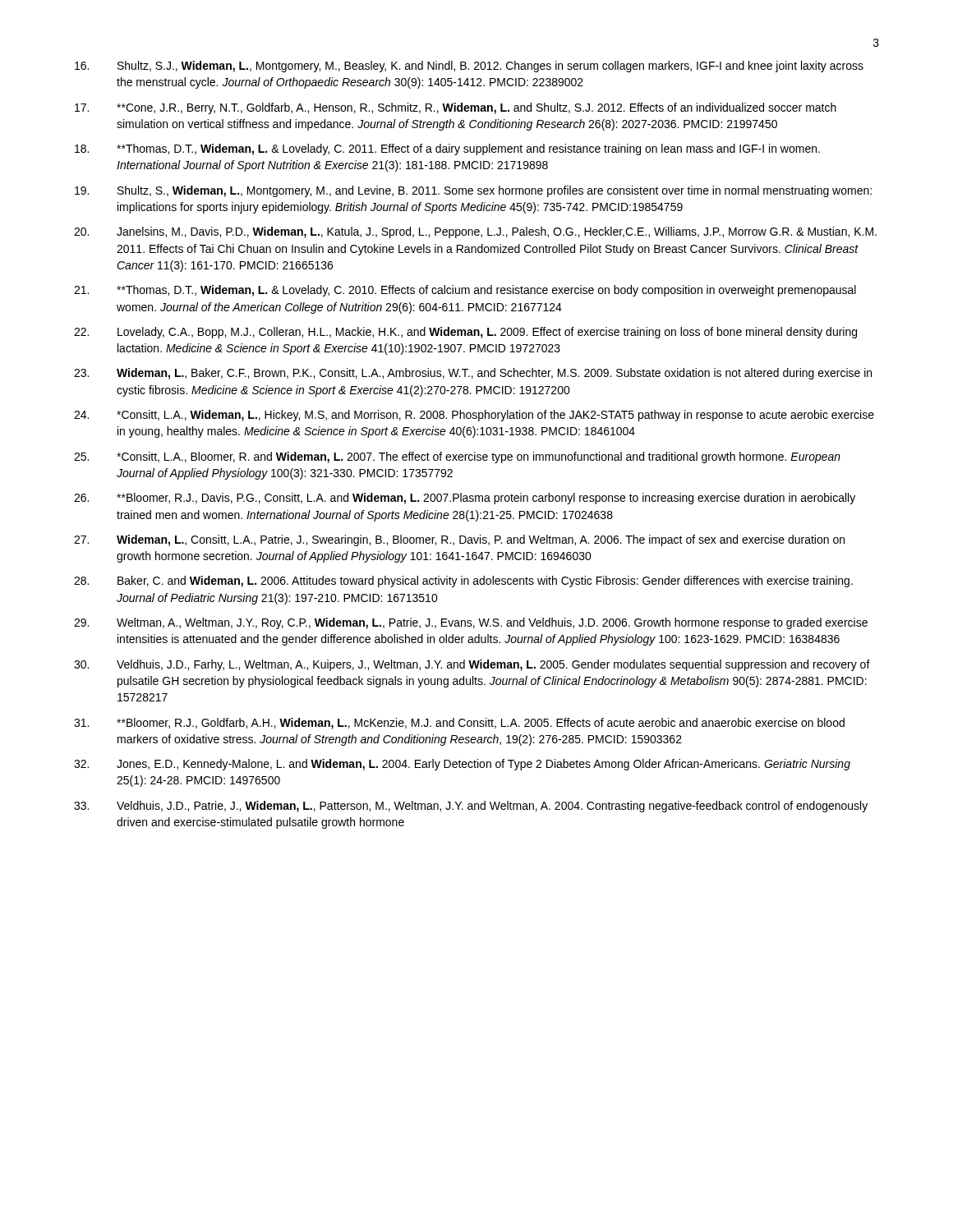Screen dimensions: 1232x953
Task: Select the list item that says "29. Weltman, A.,"
Action: (476, 631)
